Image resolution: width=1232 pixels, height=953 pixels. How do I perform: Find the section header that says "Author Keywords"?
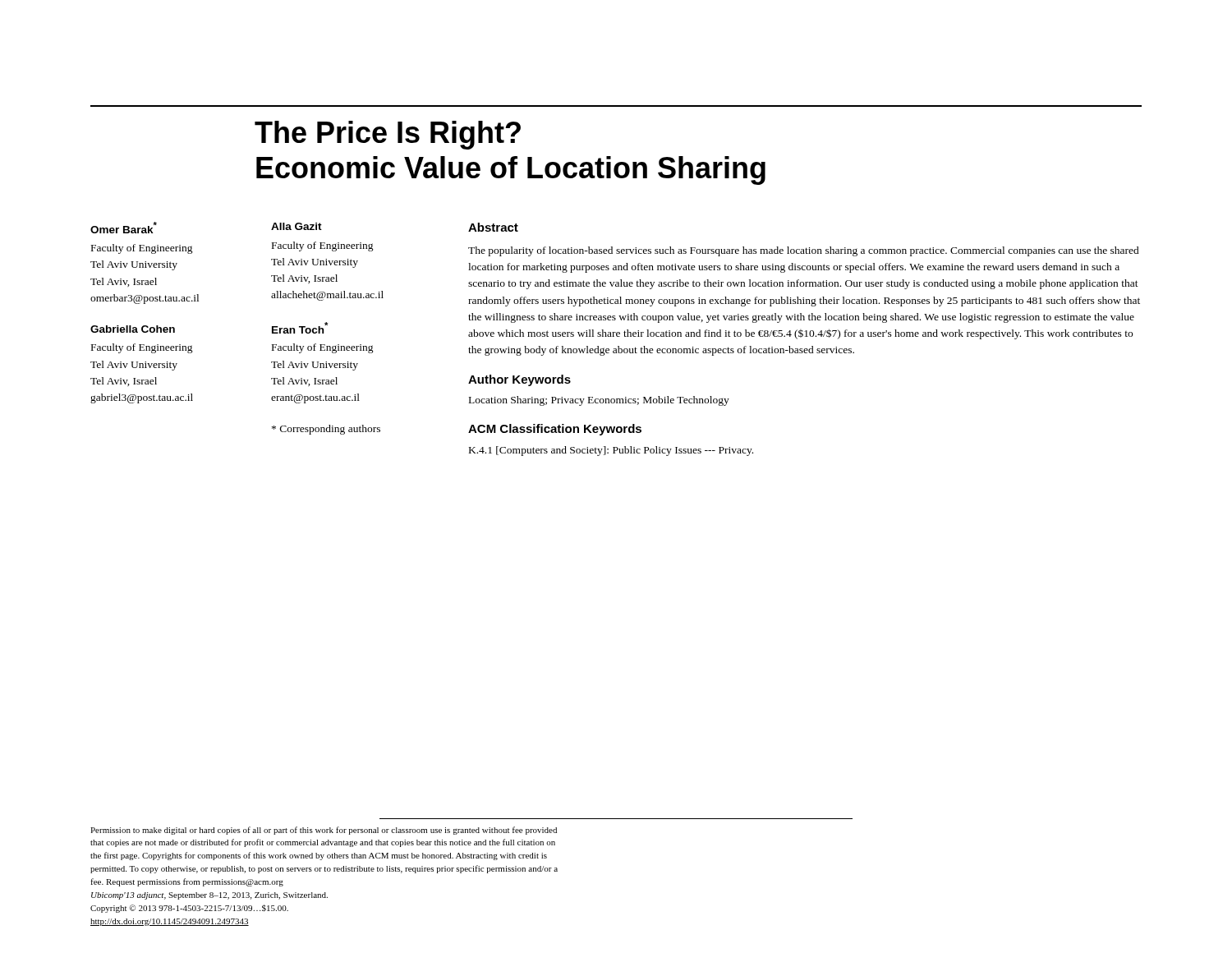click(x=519, y=379)
